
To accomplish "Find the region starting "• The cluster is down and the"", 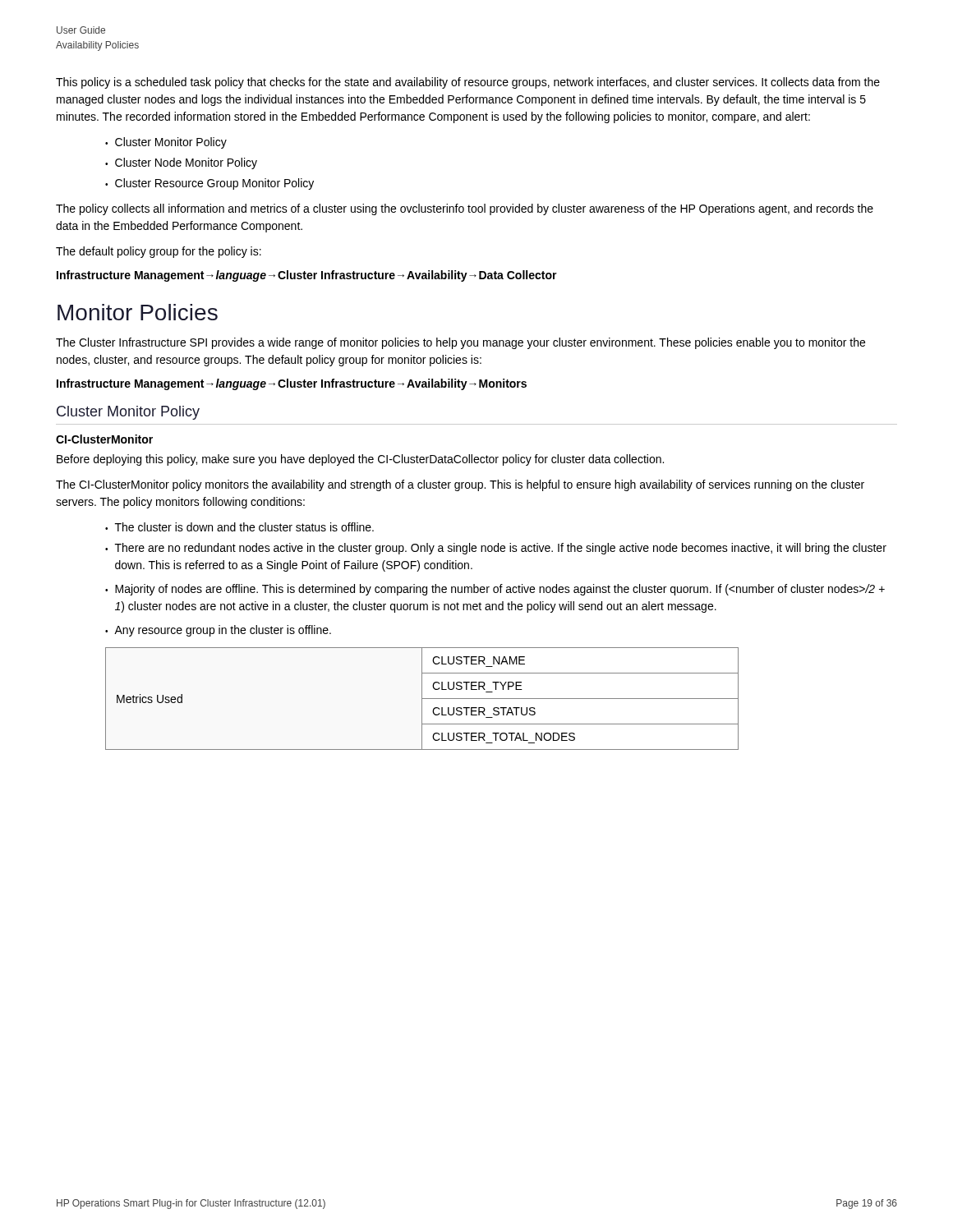I will (x=240, y=528).
